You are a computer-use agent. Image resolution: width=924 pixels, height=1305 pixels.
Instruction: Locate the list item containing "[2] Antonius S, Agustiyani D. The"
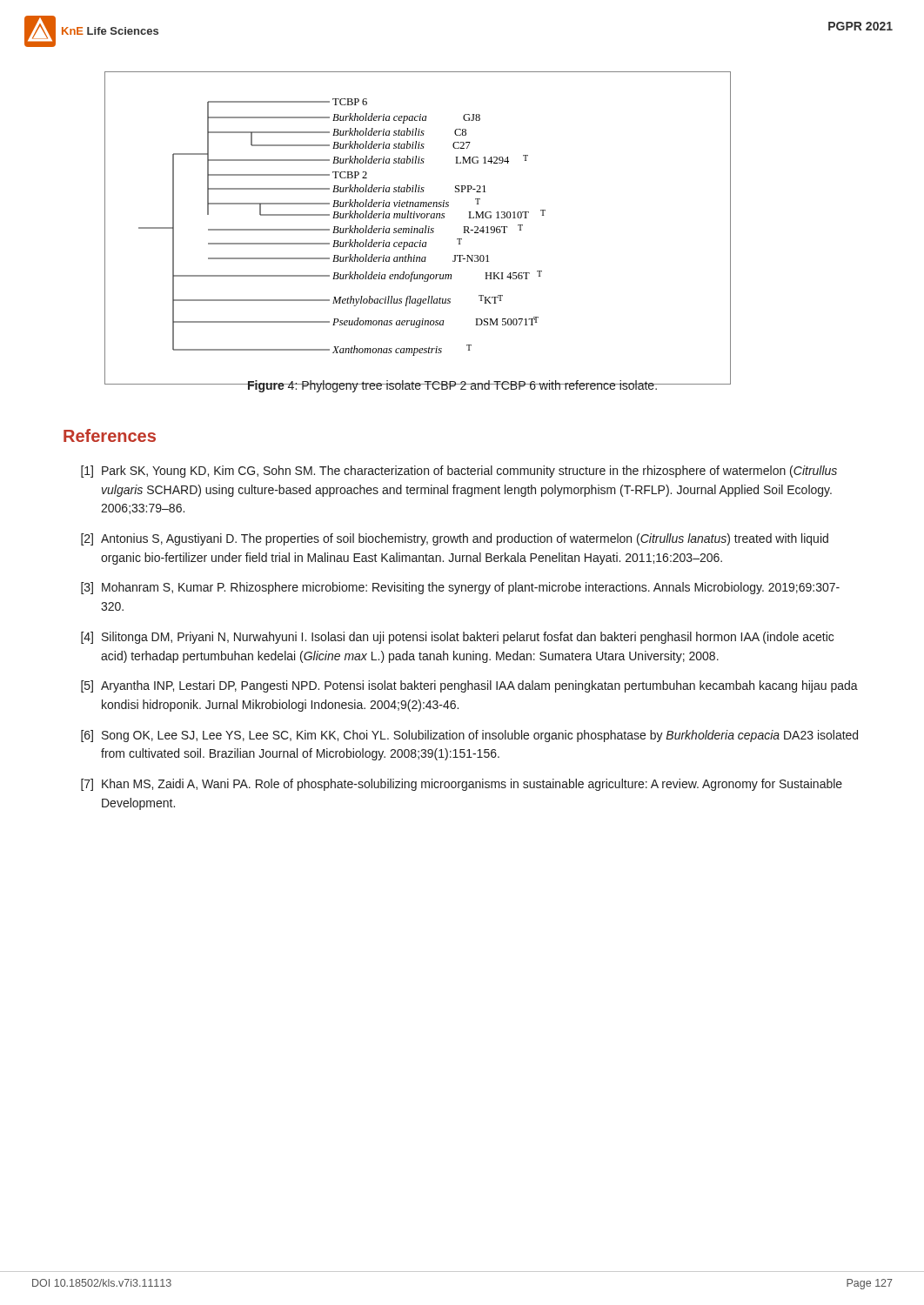463,549
